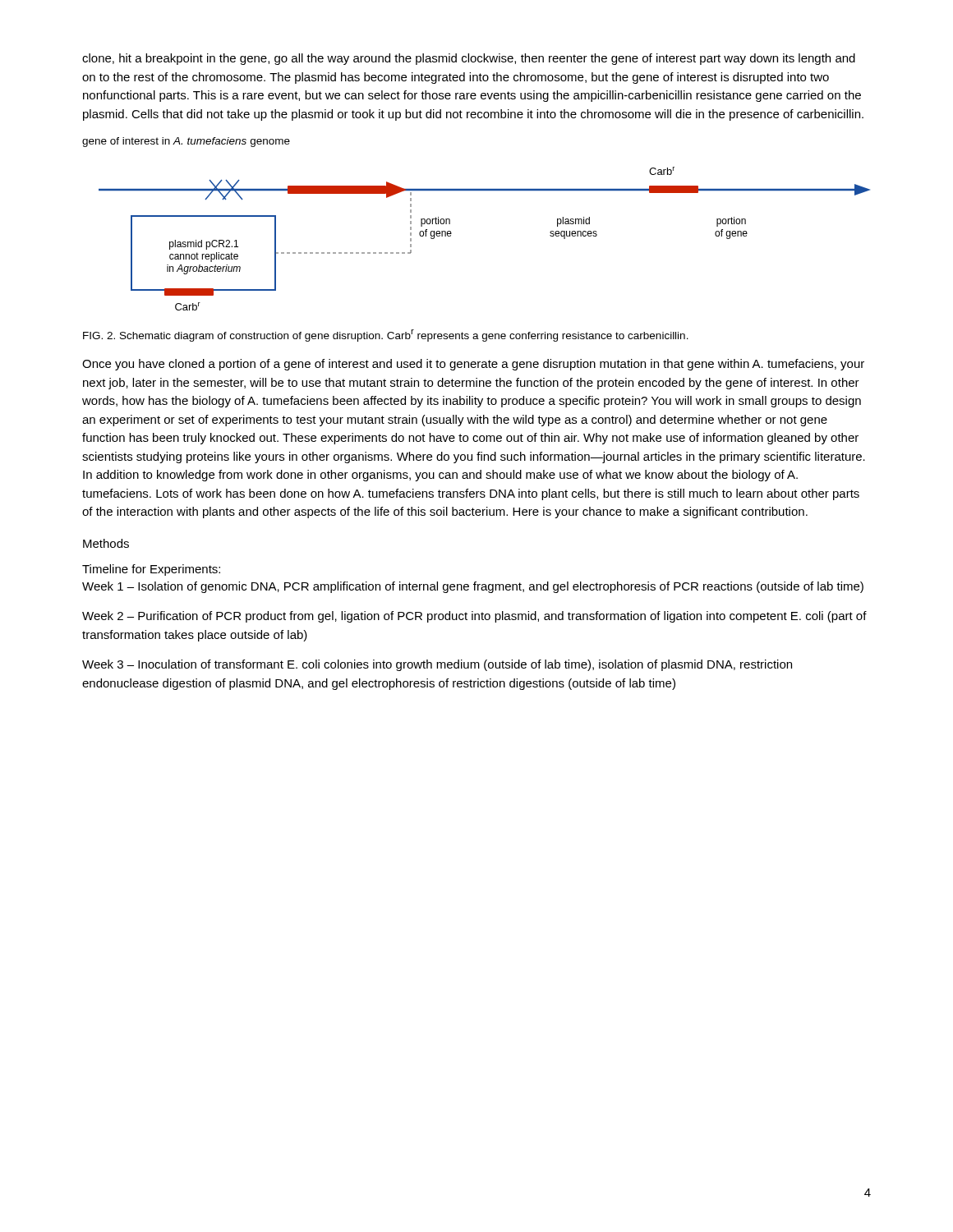
Task: Locate the text starting "Week 3 –"
Action: (x=438, y=674)
